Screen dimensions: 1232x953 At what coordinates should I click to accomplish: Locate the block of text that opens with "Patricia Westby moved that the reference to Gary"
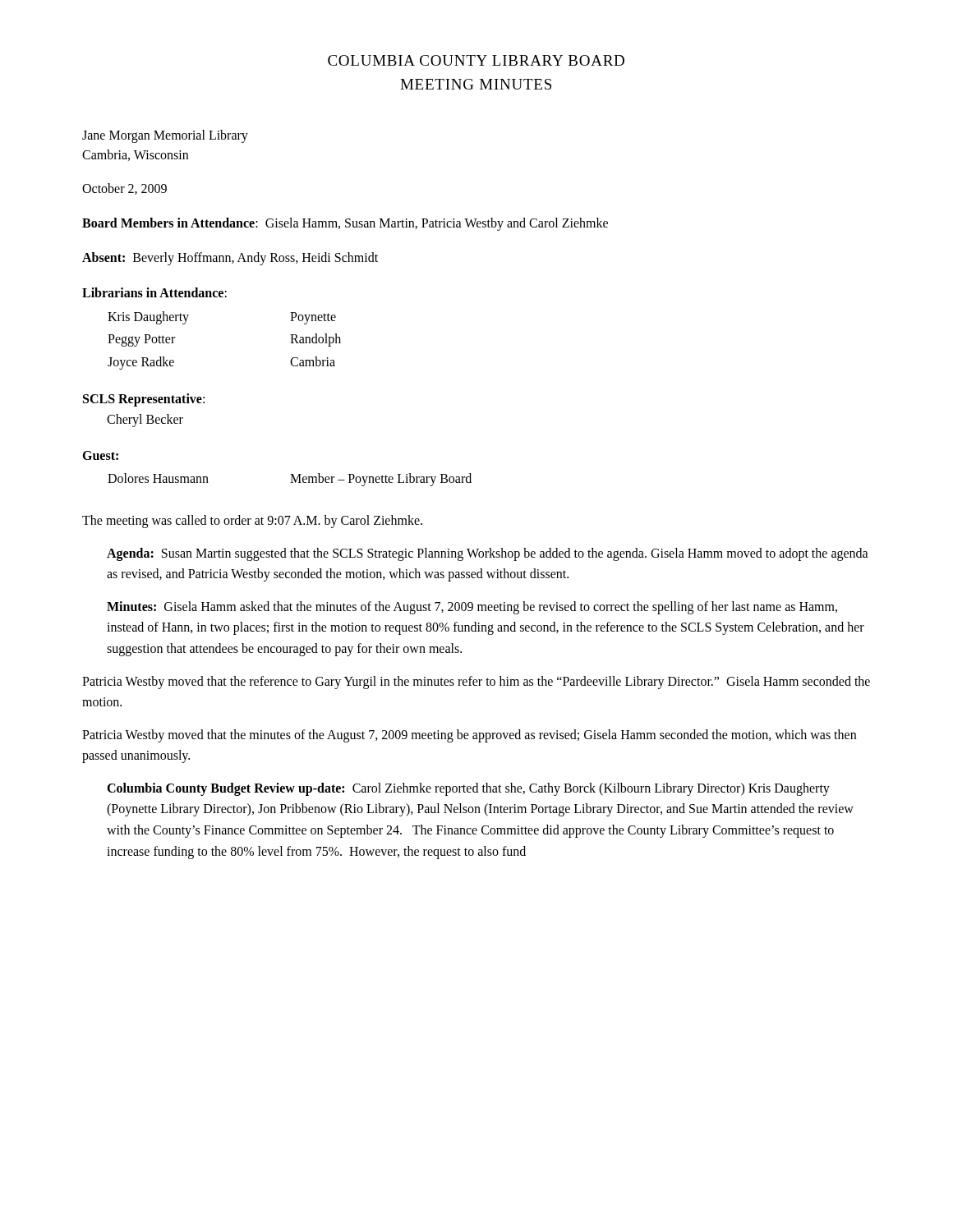[x=476, y=691]
